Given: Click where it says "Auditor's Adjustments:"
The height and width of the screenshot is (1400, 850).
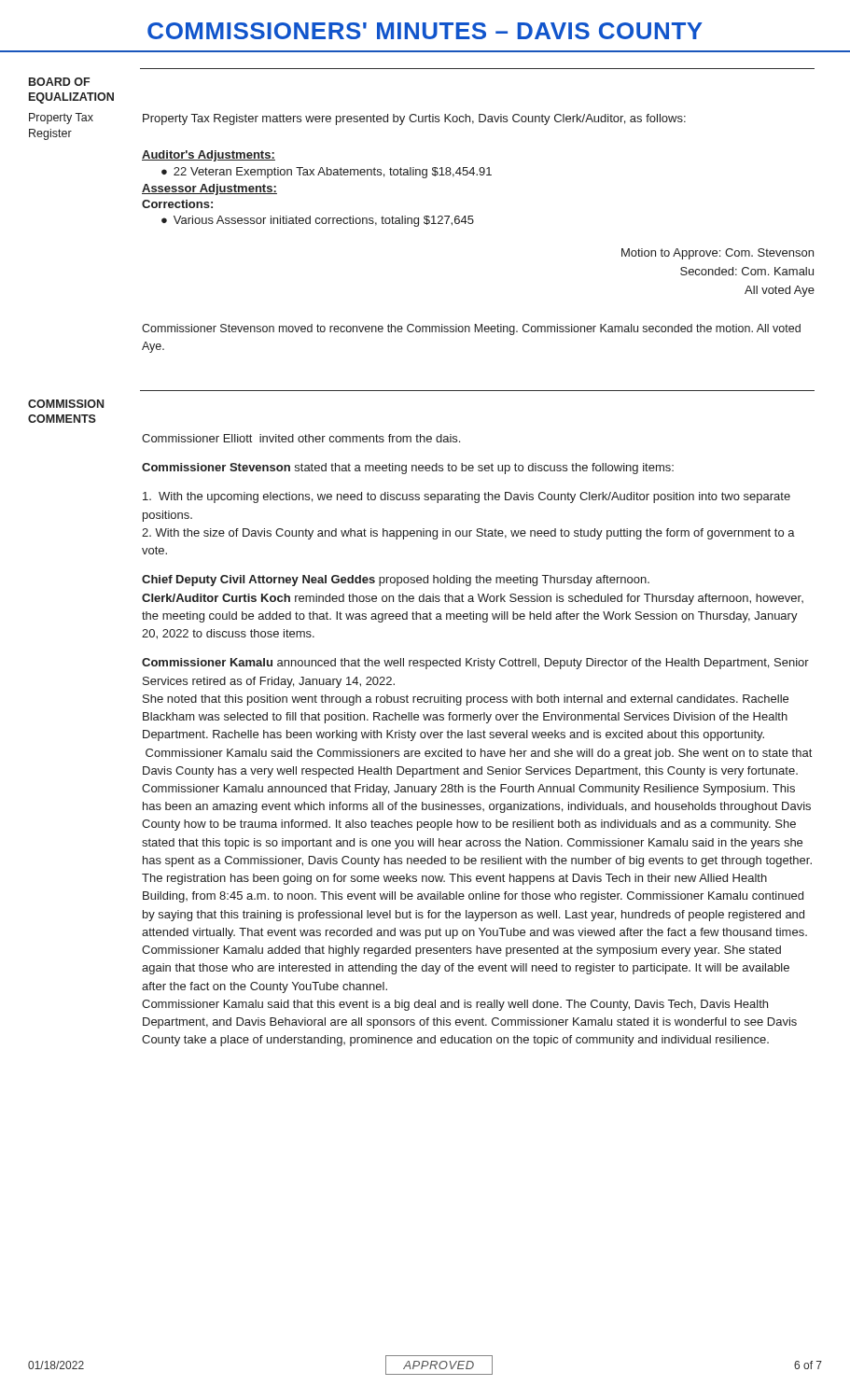Looking at the screenshot, I should pyautogui.click(x=208, y=154).
